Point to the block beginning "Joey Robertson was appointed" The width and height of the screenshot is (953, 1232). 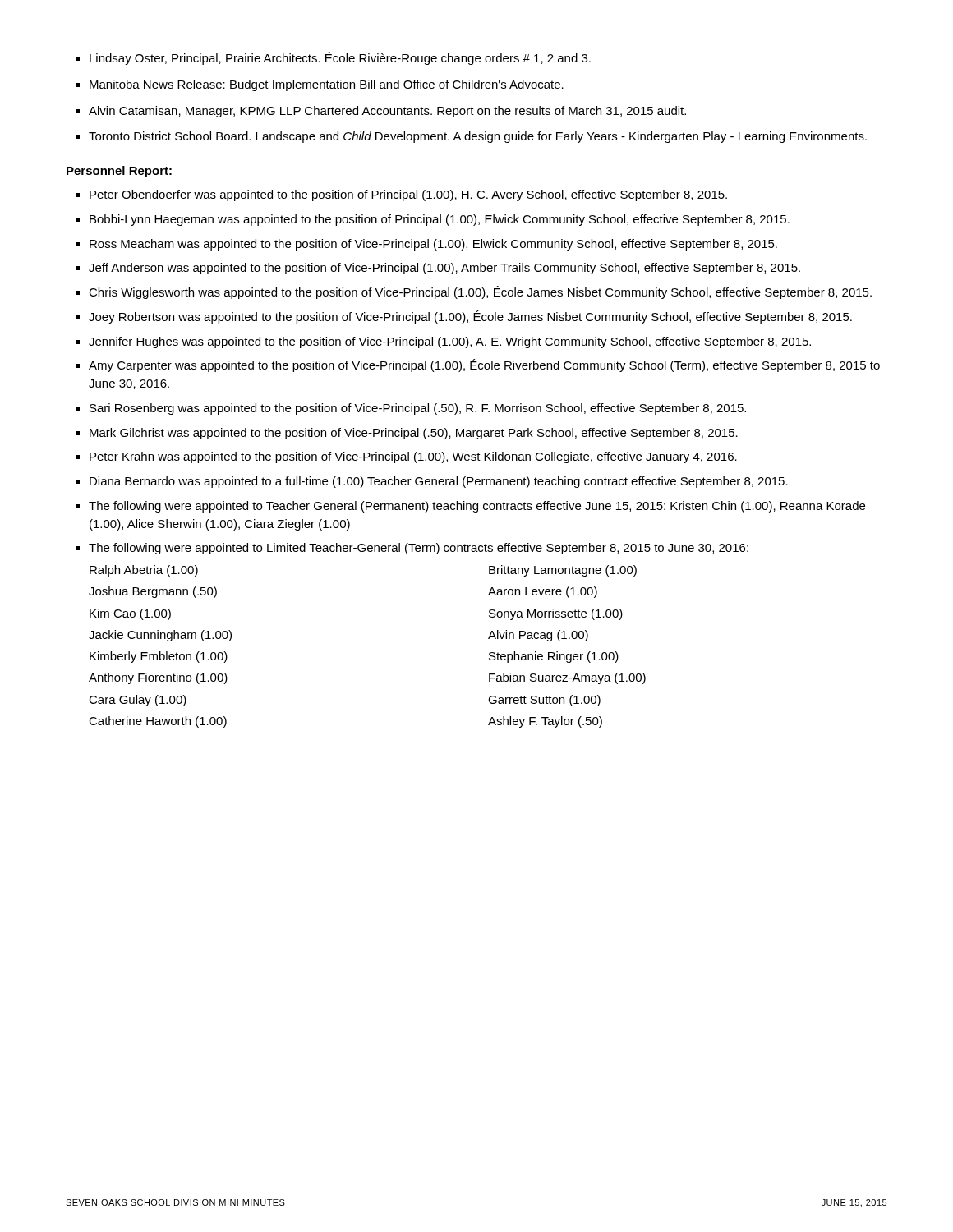point(471,316)
